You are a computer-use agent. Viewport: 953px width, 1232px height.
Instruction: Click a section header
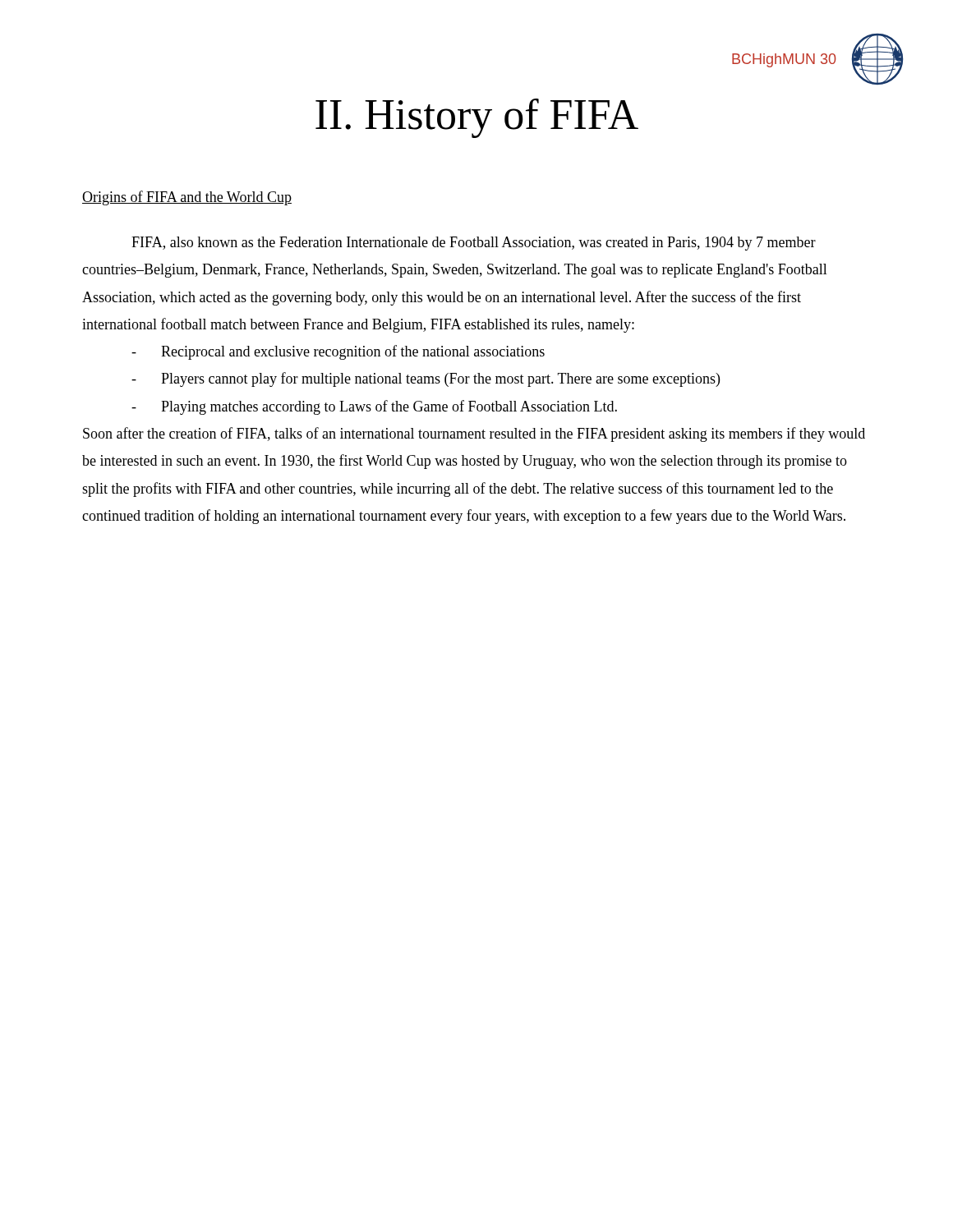(x=187, y=197)
